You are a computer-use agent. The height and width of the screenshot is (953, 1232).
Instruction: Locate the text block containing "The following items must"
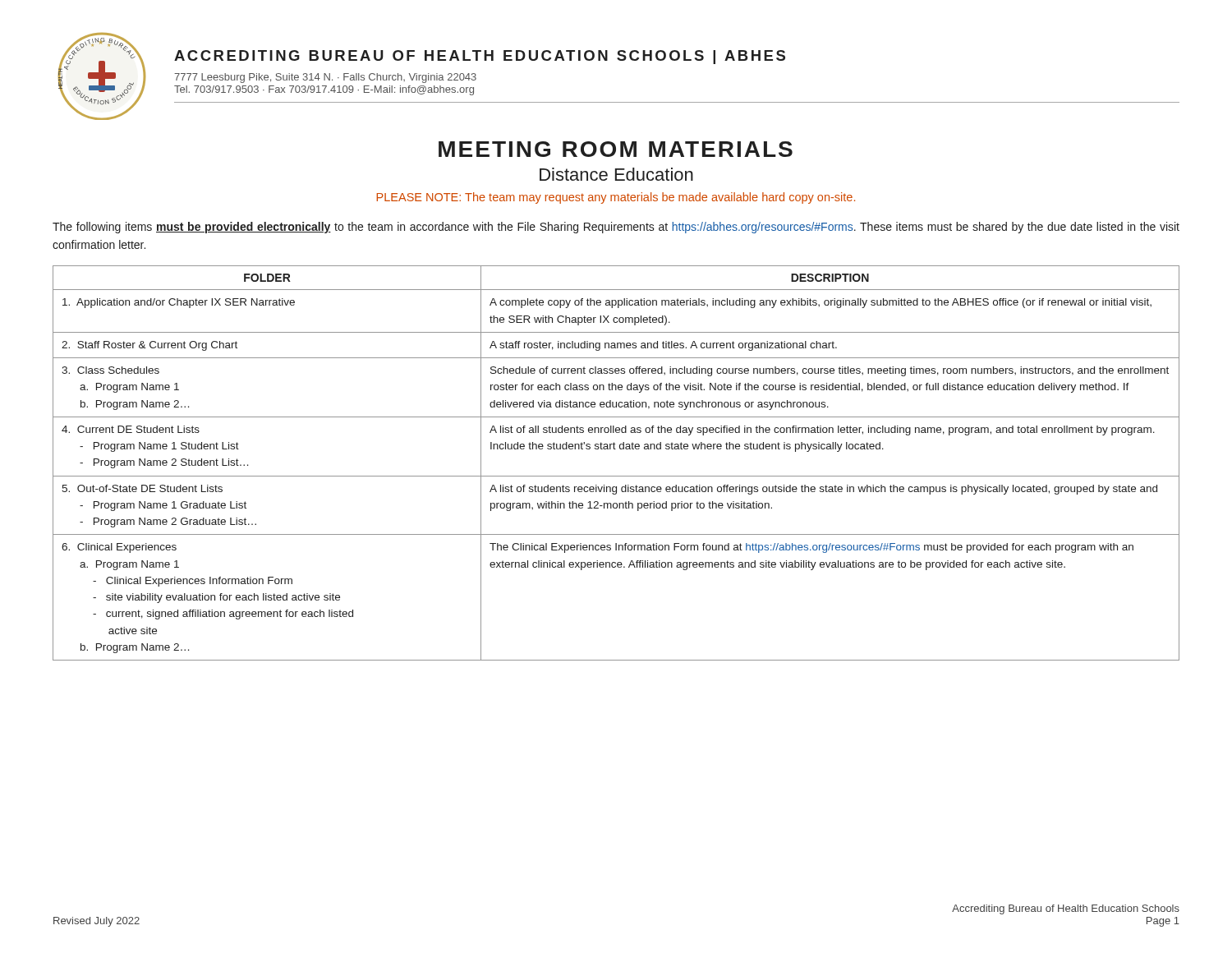616,236
